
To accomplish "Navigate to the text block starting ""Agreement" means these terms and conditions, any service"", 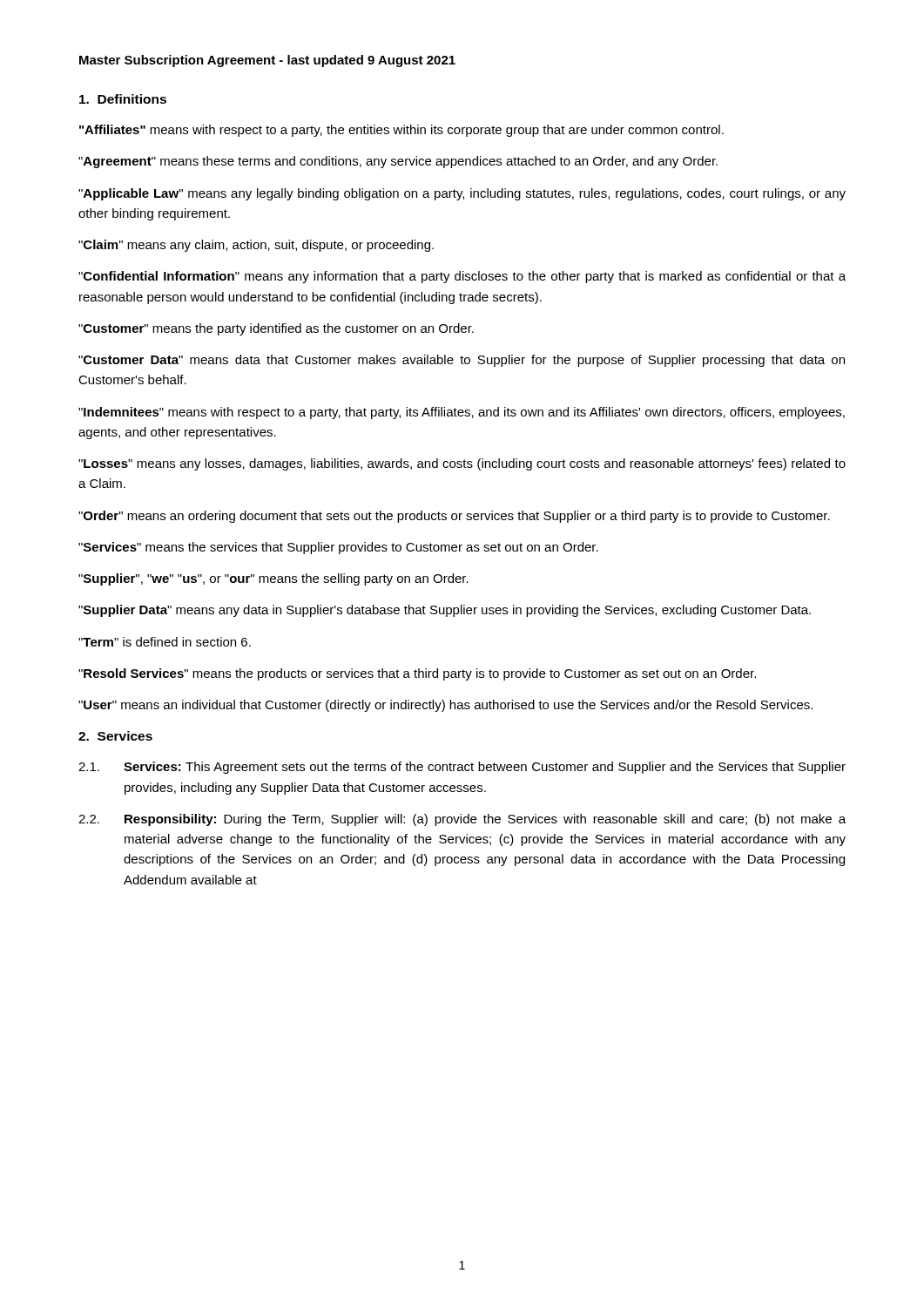I will pos(399,161).
